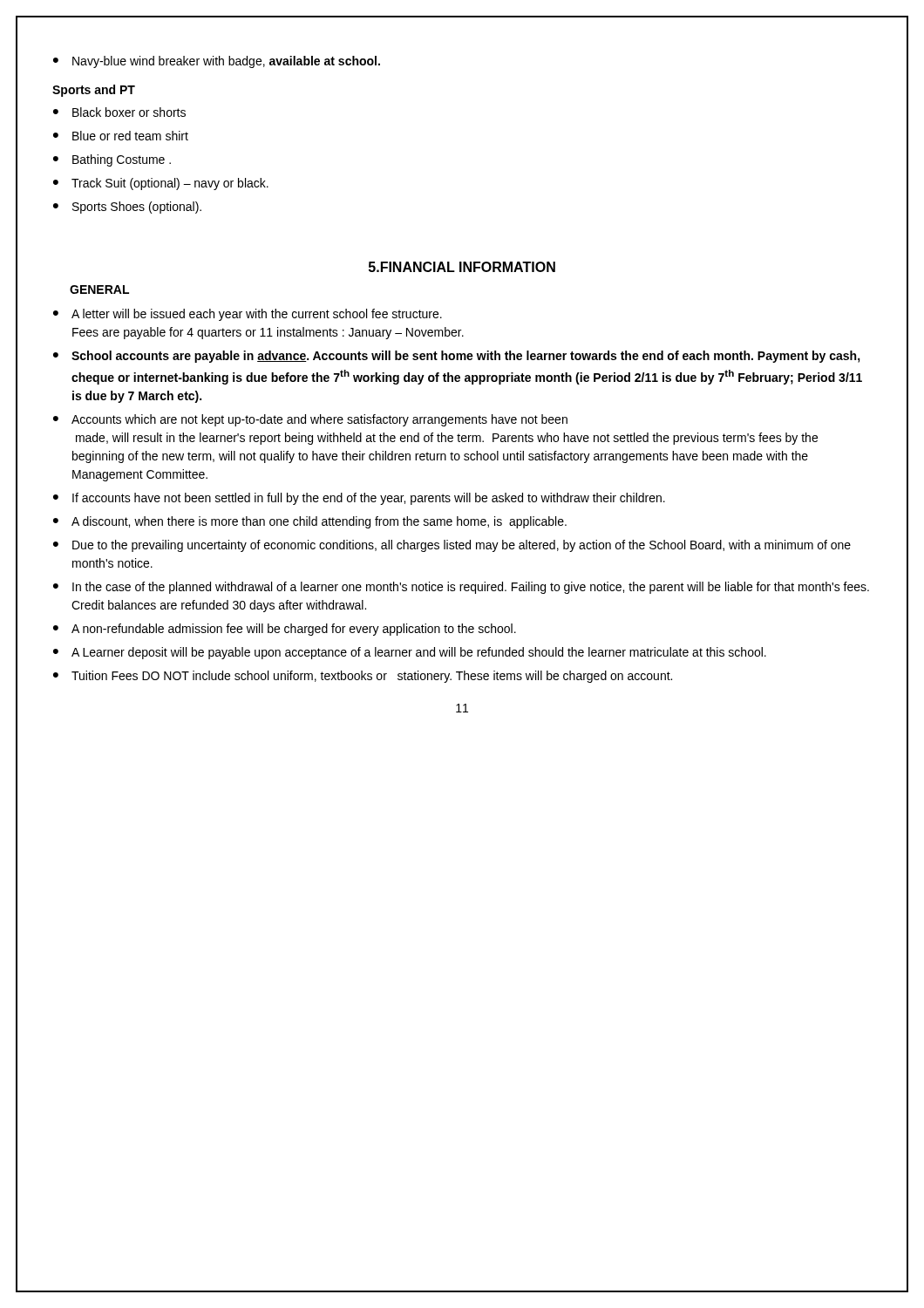Image resolution: width=924 pixels, height=1308 pixels.
Task: Locate the passage starting "• Due to the prevailing"
Action: point(462,554)
